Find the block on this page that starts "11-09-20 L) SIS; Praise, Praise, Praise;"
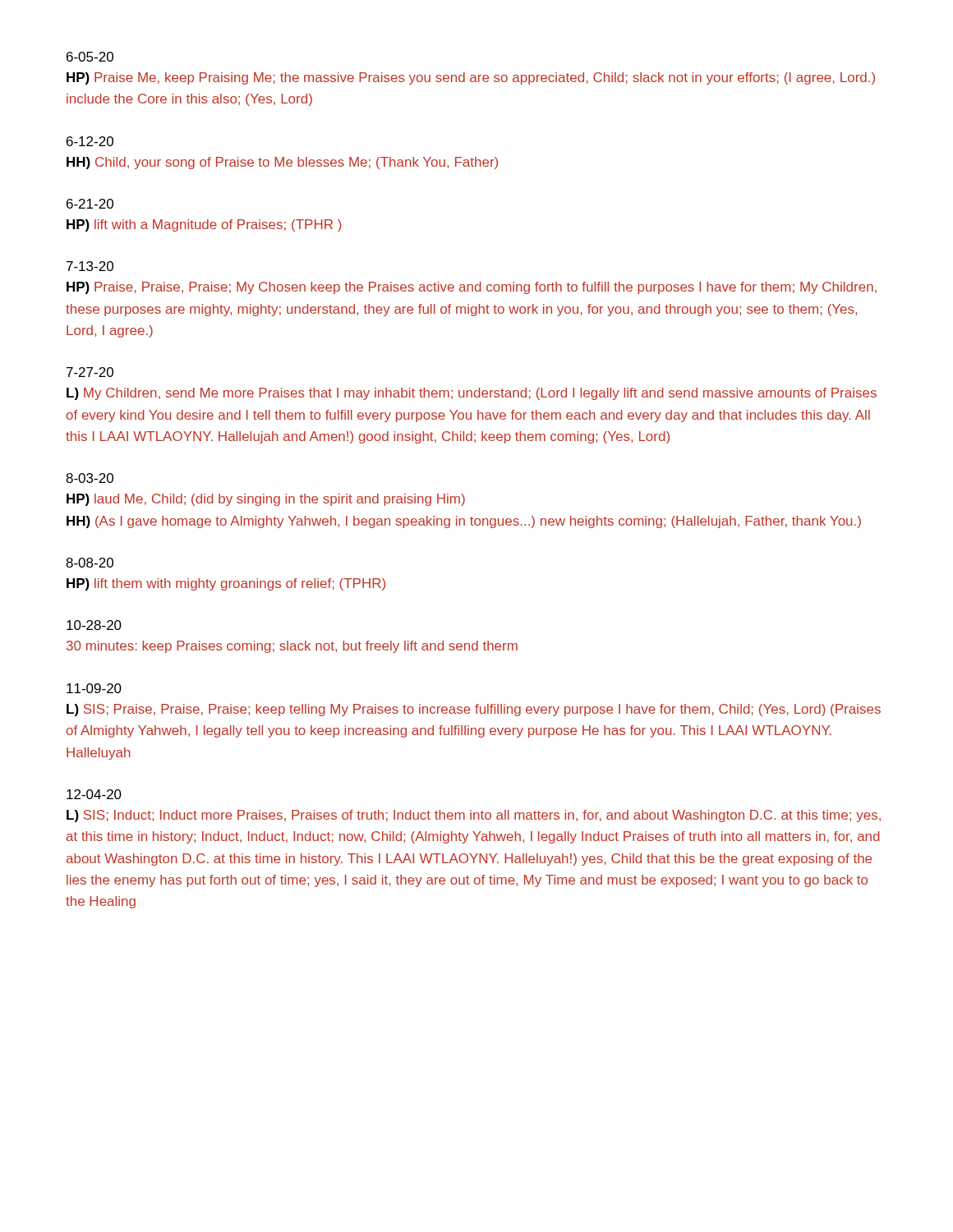 point(476,722)
